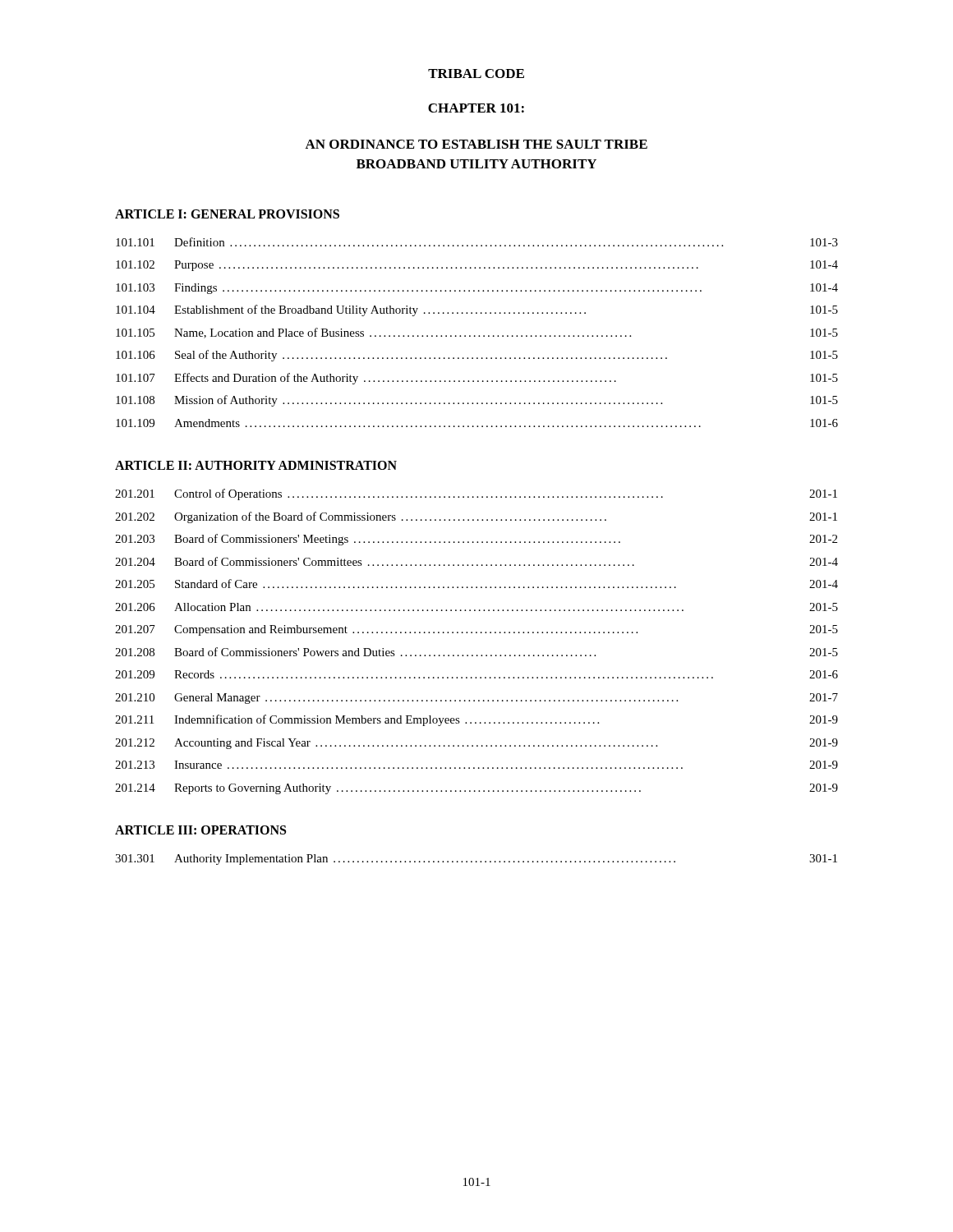
Task: Point to the element starting "201.210 General Manager ........................................................................................ 201-7"
Action: [476, 697]
